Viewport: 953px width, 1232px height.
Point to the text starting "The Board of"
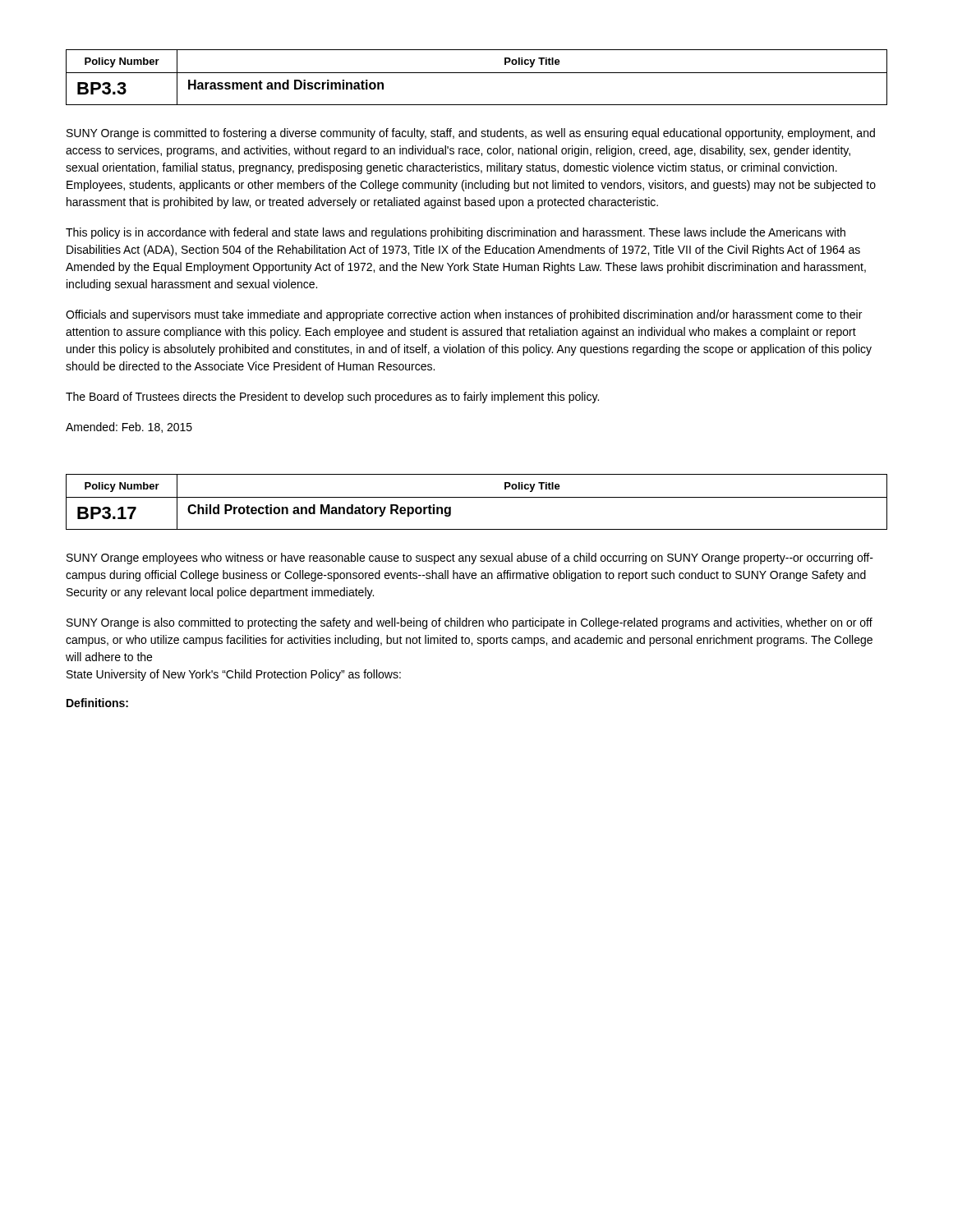click(x=333, y=397)
